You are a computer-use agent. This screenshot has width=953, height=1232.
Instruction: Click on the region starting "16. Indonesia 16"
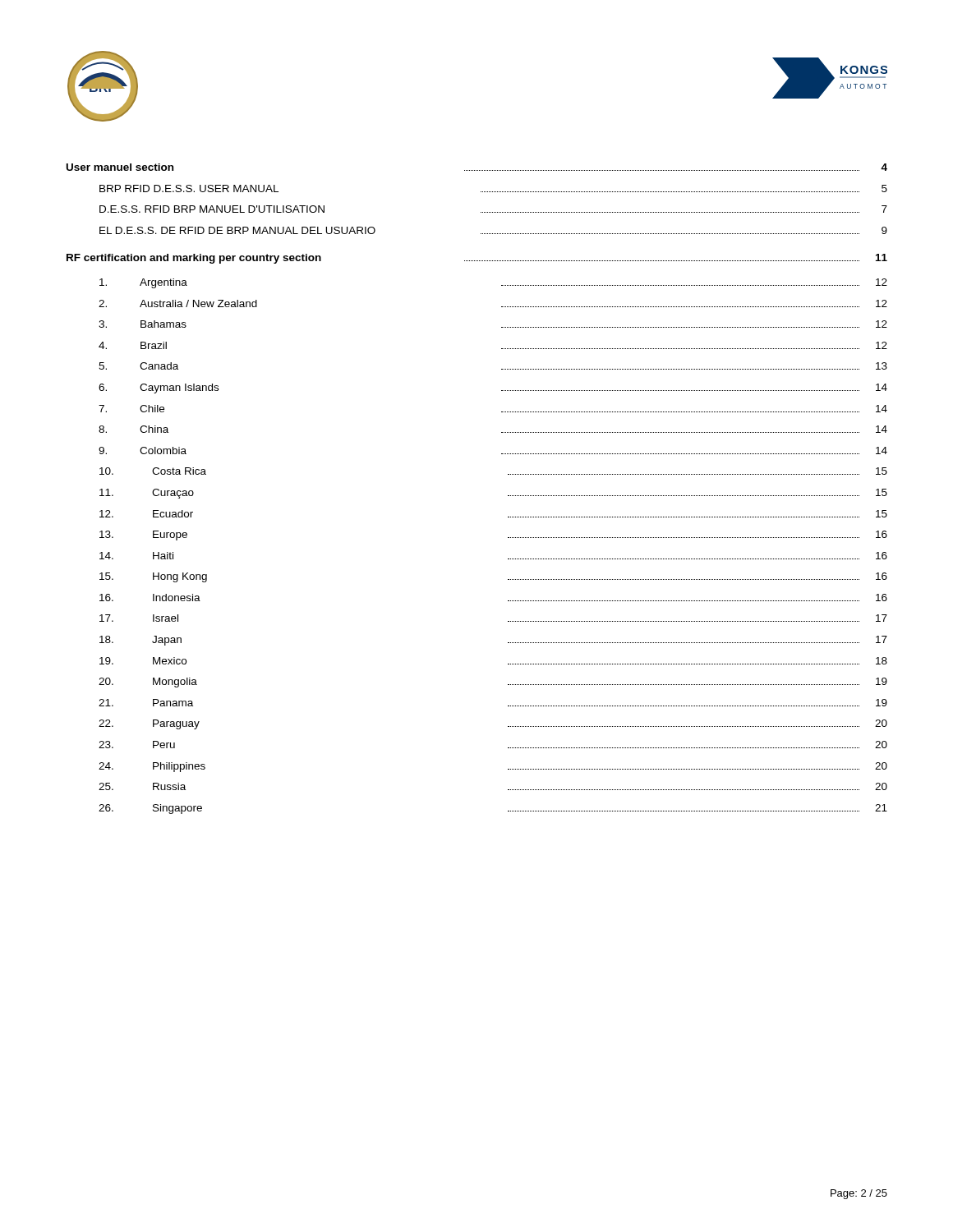[108, 597]
